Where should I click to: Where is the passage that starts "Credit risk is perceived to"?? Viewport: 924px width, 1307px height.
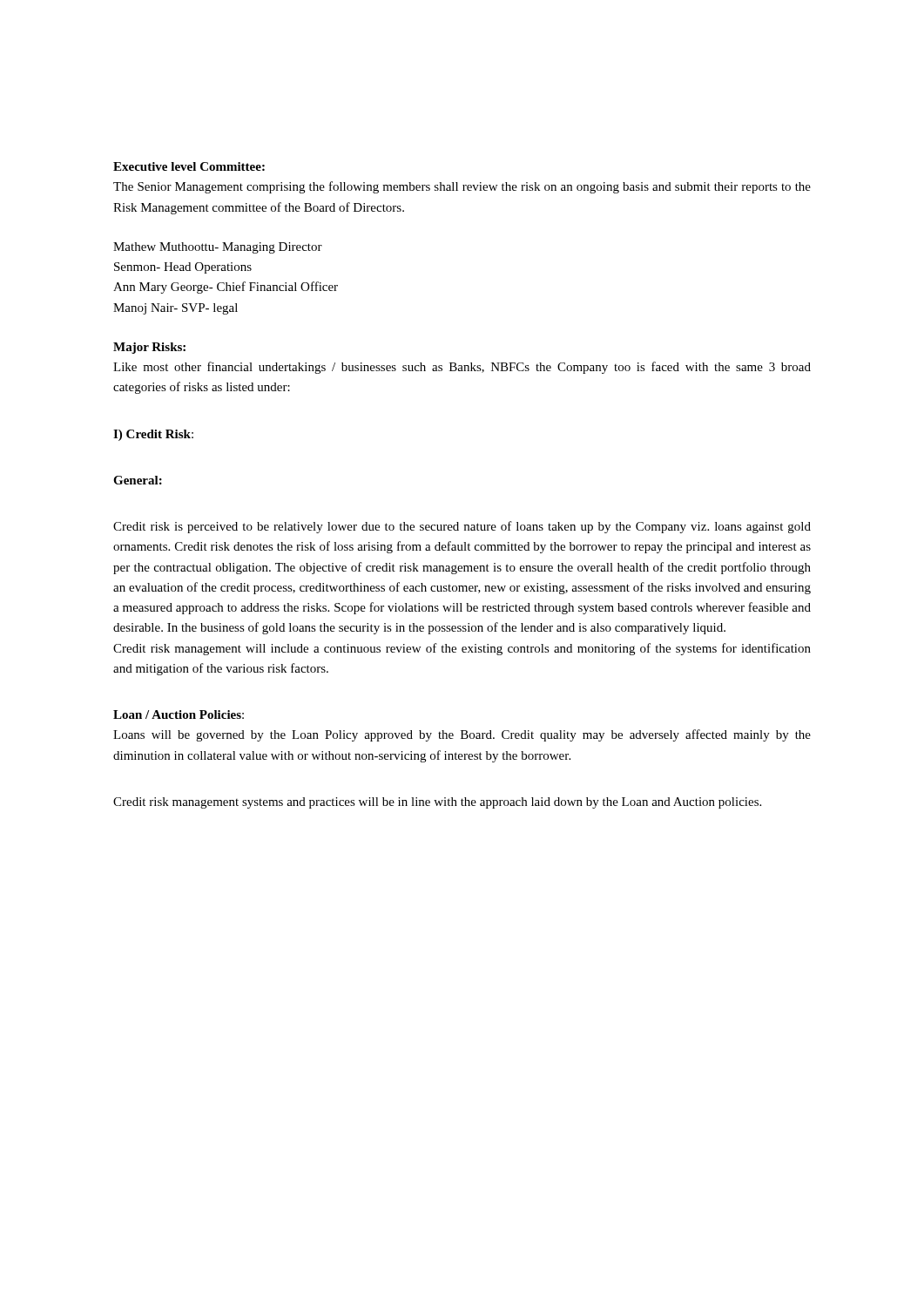coord(462,577)
